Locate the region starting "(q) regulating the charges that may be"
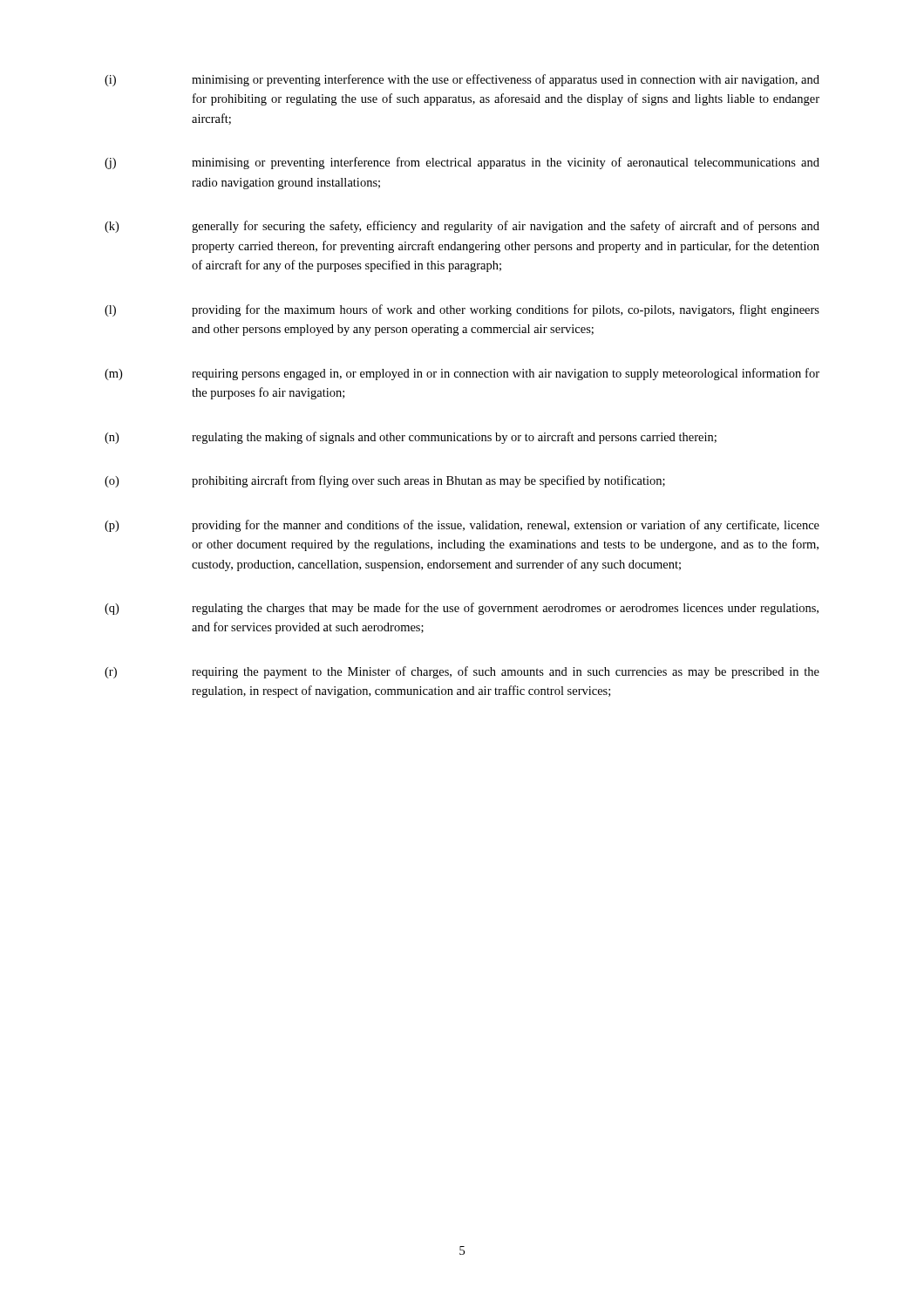This screenshot has width=924, height=1308. pos(462,618)
